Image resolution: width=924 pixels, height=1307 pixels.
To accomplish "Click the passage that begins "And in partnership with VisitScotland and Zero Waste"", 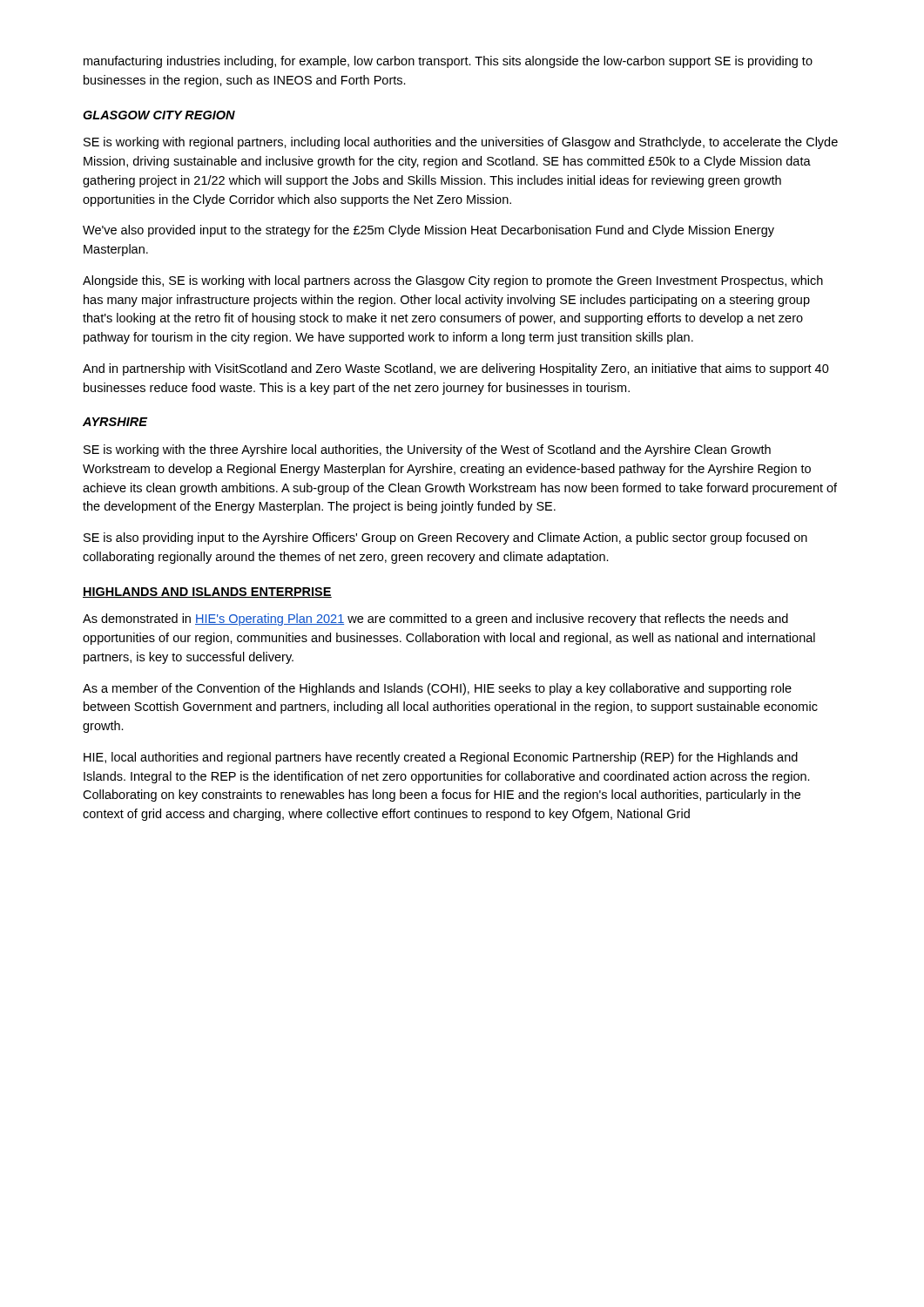I will pyautogui.click(x=456, y=378).
